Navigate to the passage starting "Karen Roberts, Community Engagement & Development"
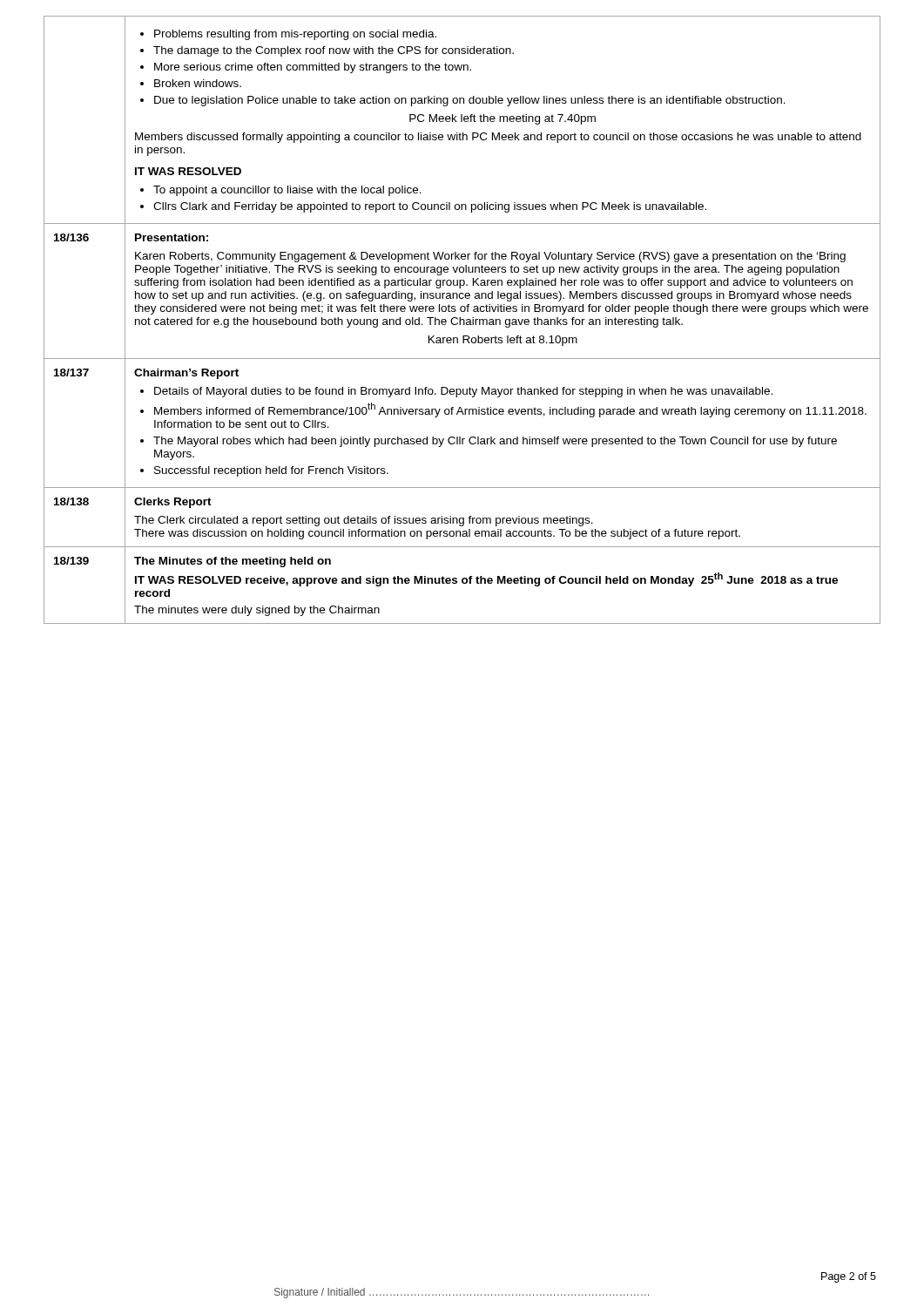Viewport: 924px width, 1307px height. tap(502, 298)
